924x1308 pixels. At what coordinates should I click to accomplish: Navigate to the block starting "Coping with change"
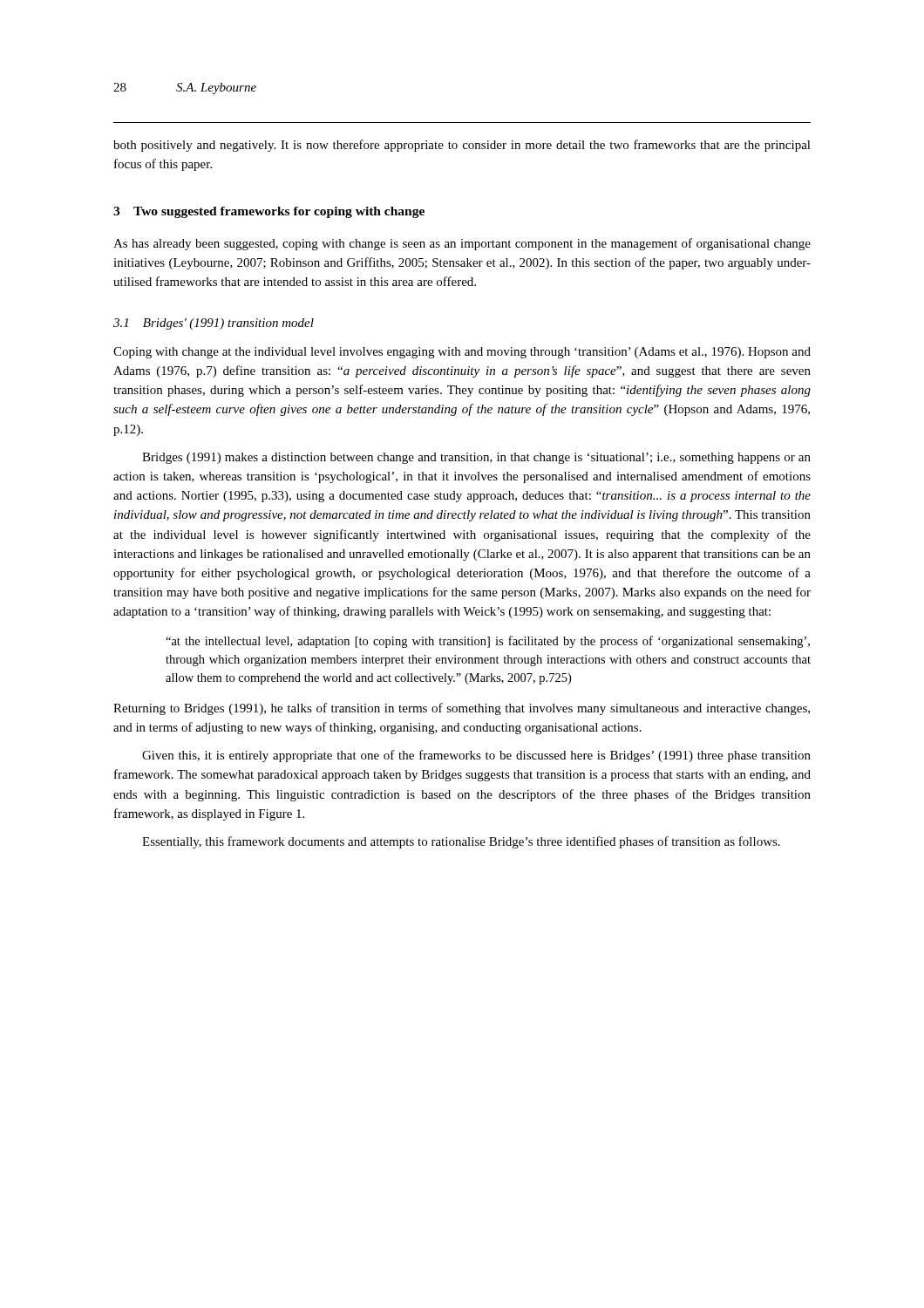pyautogui.click(x=462, y=390)
